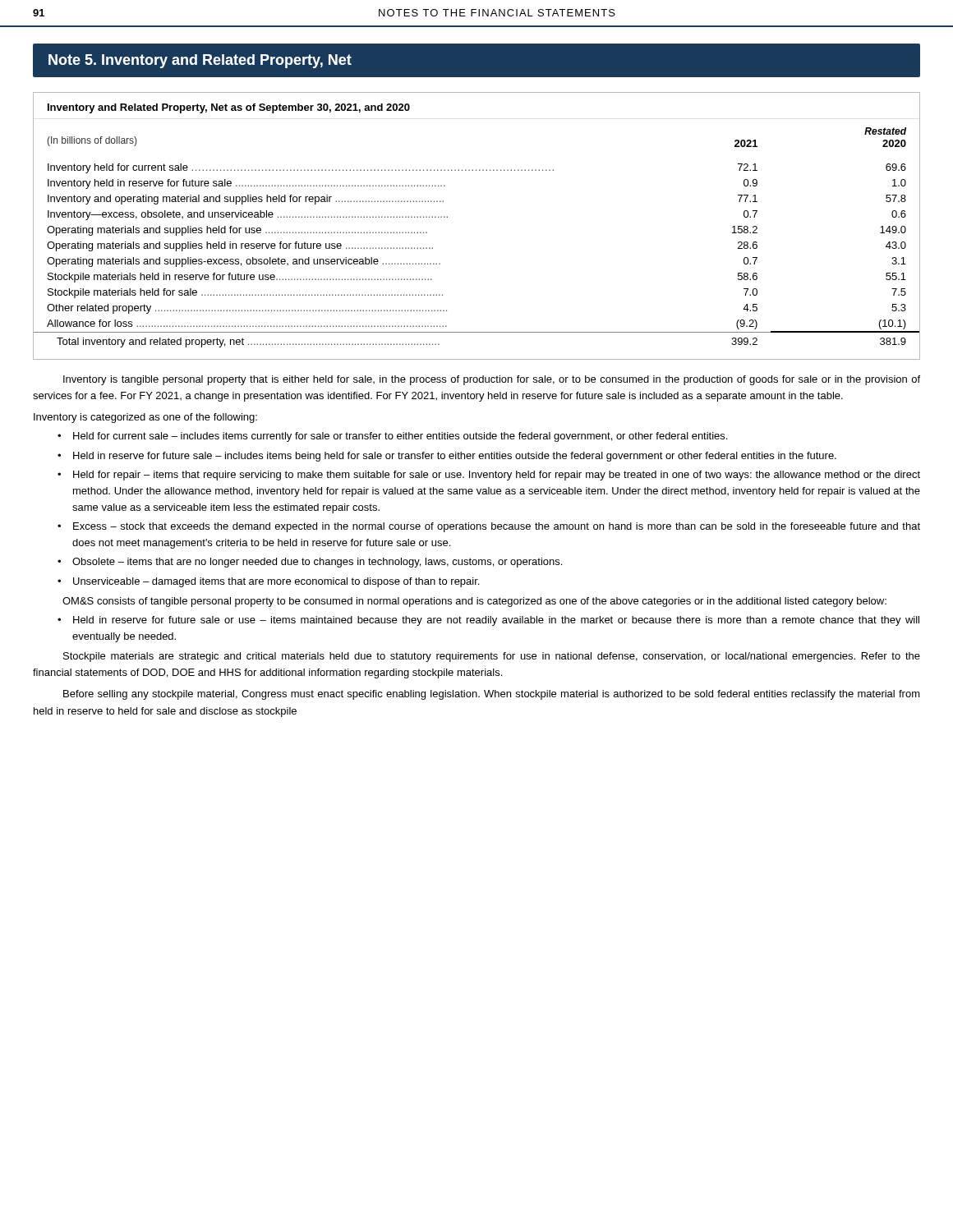Find the list item with the text "• Excess – stock that exceeds"
Image resolution: width=953 pixels, height=1232 pixels.
pos(489,535)
